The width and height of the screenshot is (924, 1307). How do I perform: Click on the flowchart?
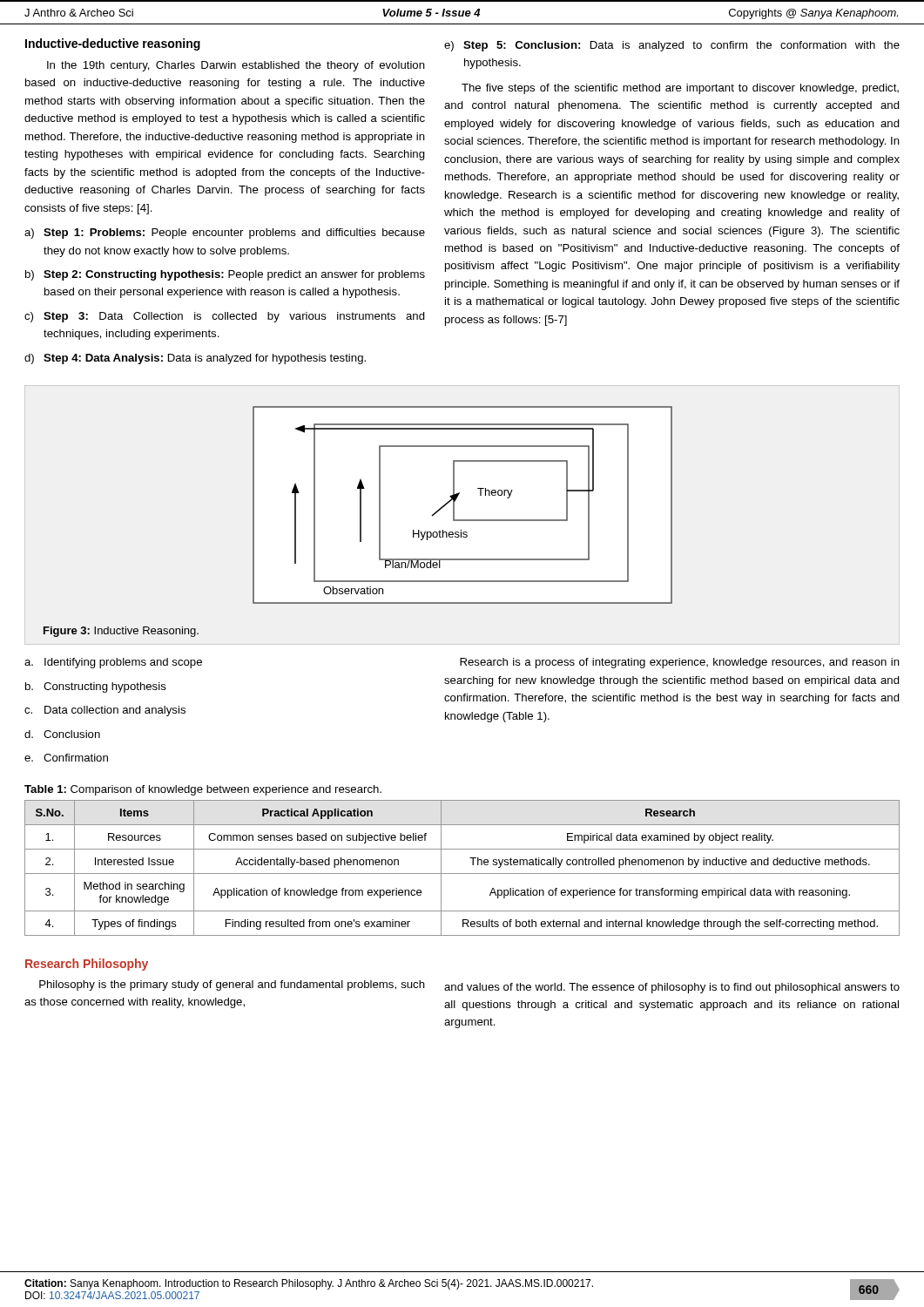click(462, 509)
